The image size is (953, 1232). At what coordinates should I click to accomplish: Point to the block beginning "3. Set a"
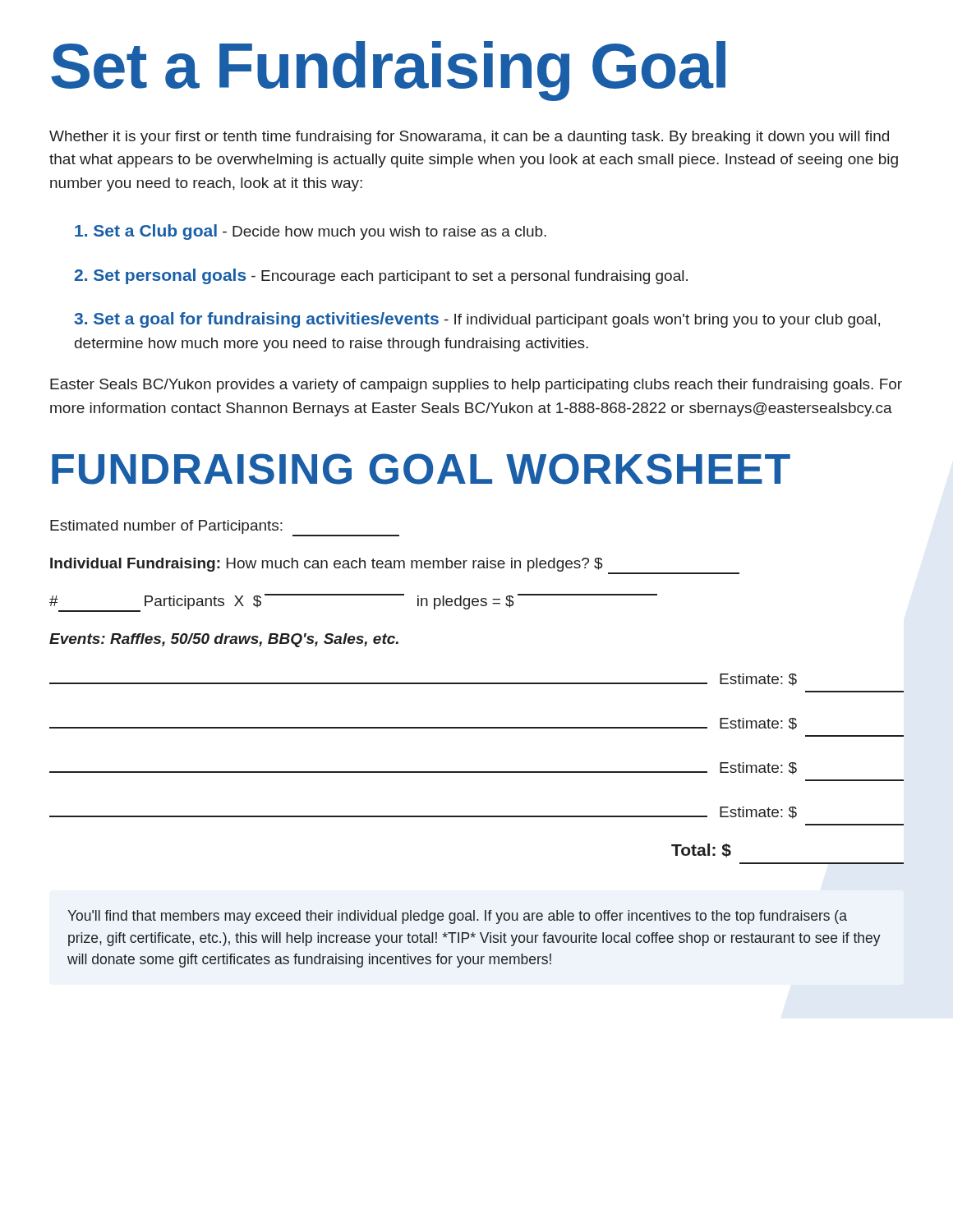476,331
